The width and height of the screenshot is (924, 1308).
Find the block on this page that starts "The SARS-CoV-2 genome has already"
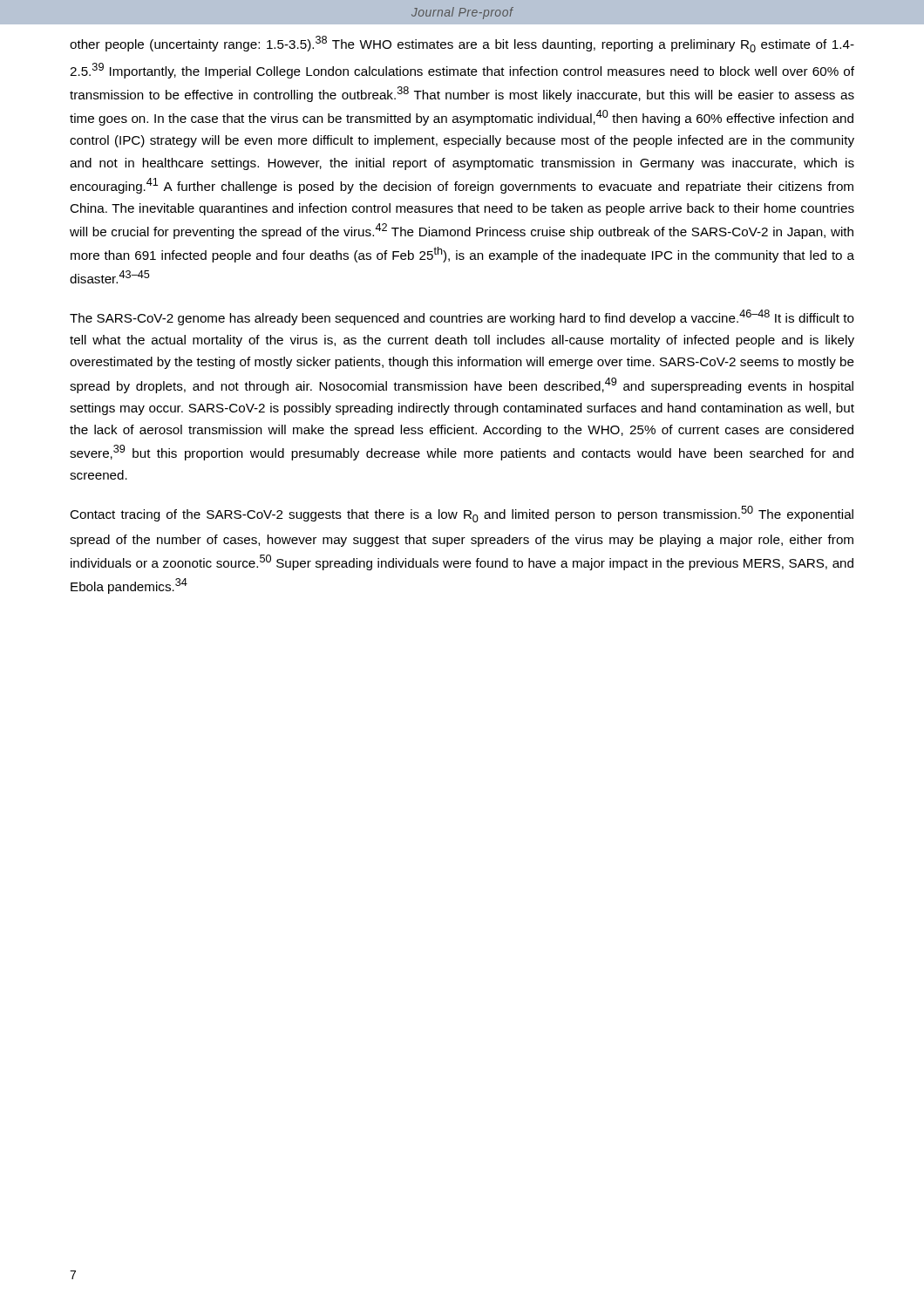462,396
